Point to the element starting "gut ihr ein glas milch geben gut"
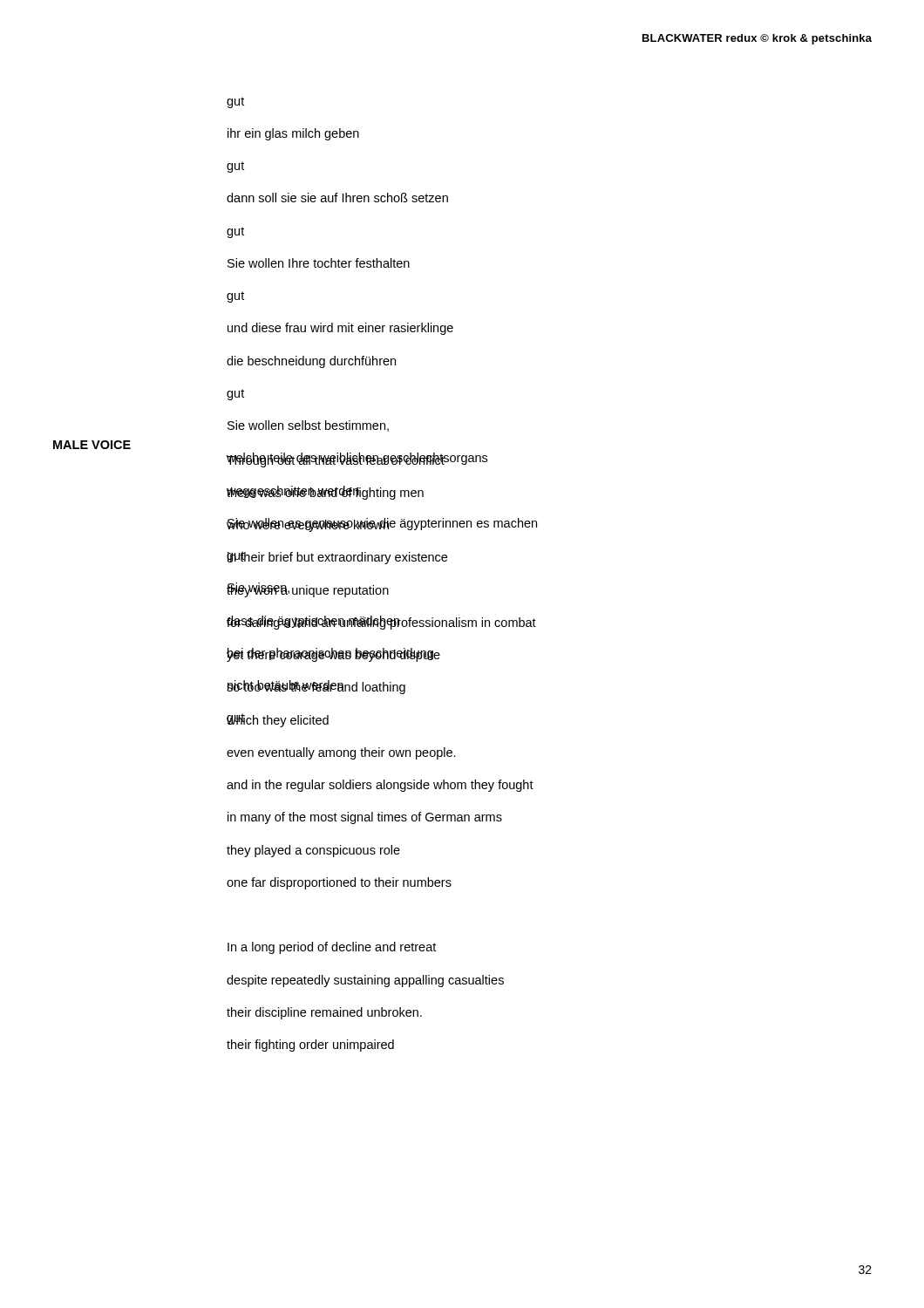This screenshot has width=924, height=1308. click(235, 102)
